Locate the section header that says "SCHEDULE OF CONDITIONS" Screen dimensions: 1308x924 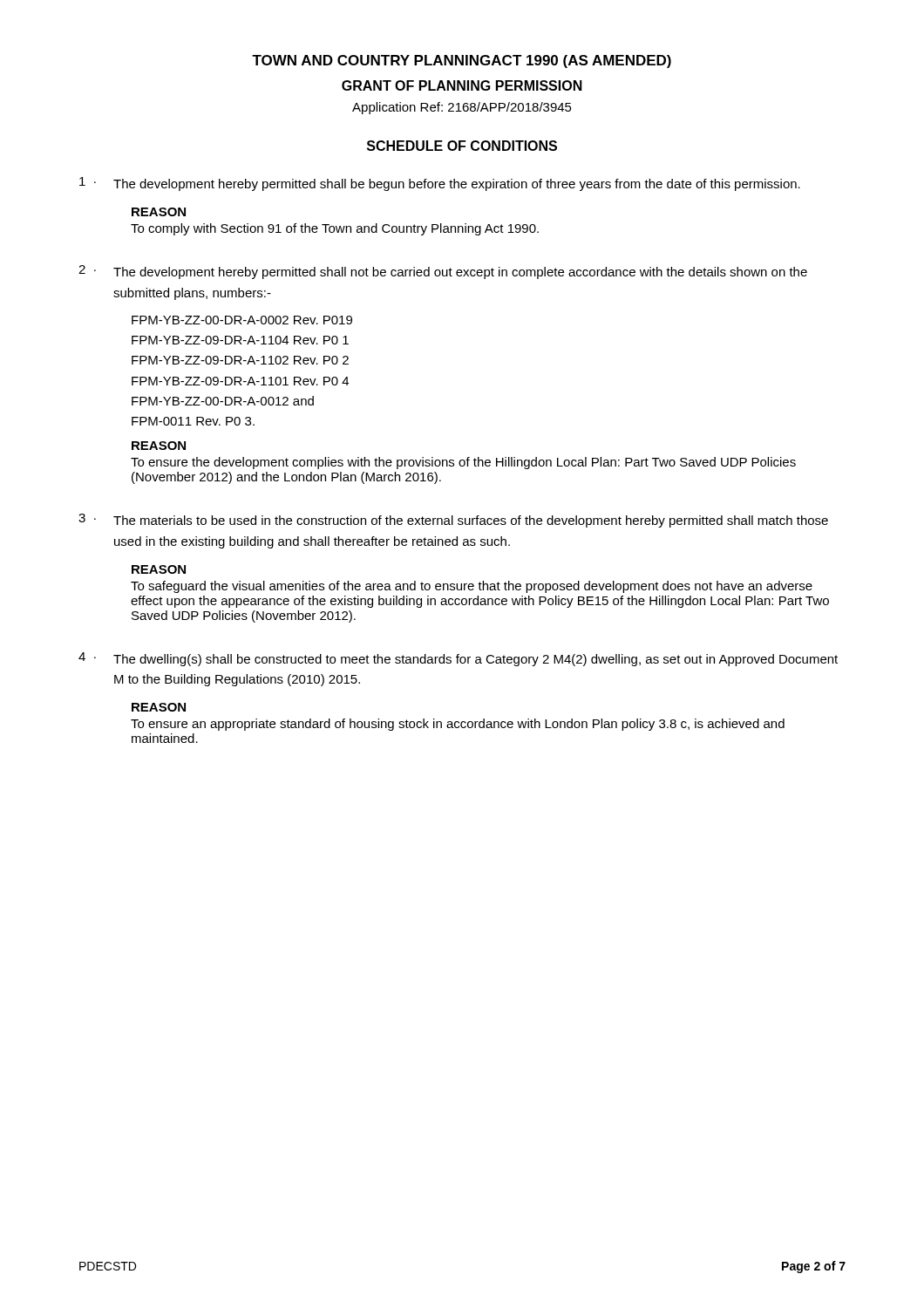(x=462, y=146)
